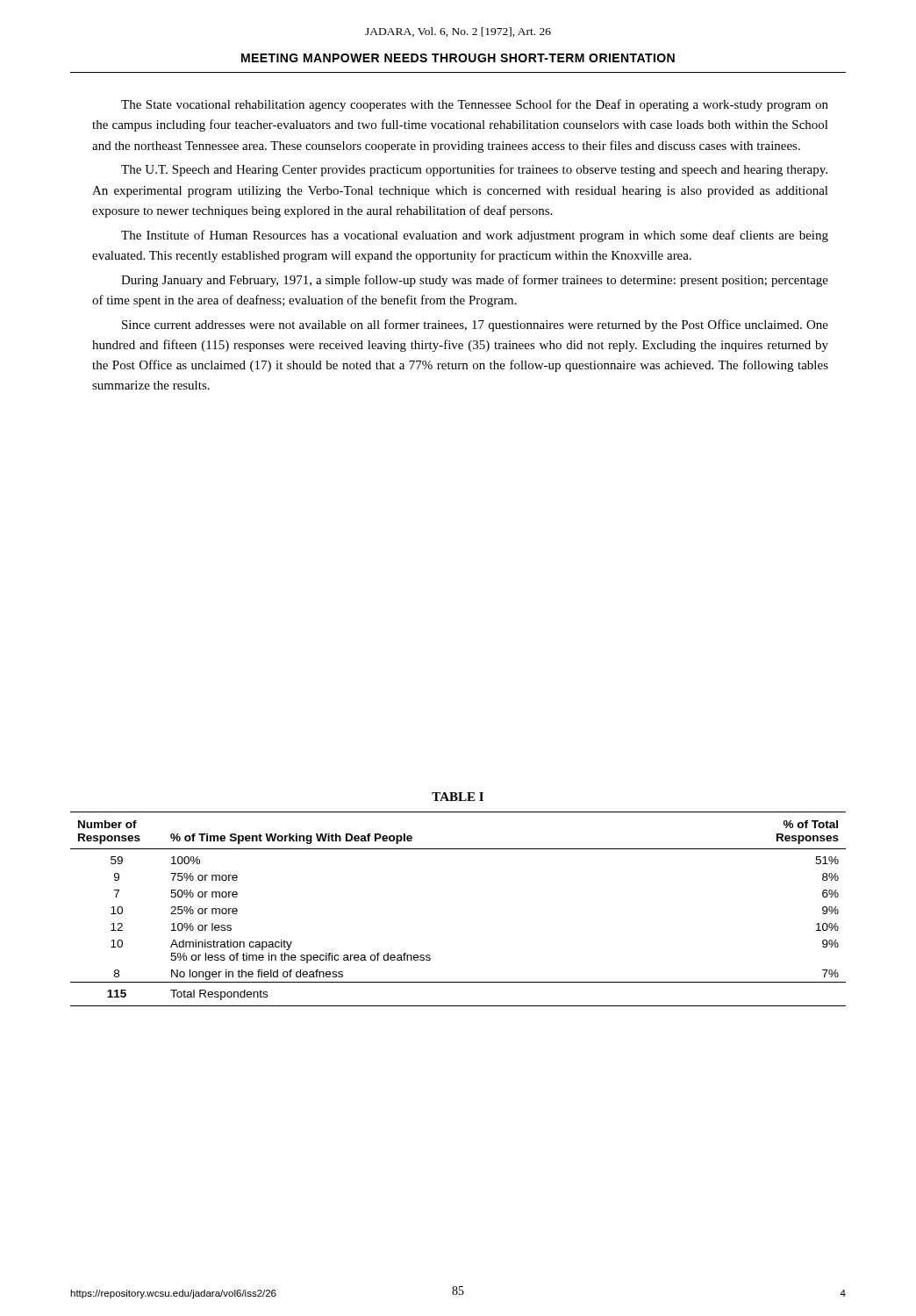Locate the block starting "The Institute of Human Resources has a vocational"
916x1316 pixels.
coord(460,245)
